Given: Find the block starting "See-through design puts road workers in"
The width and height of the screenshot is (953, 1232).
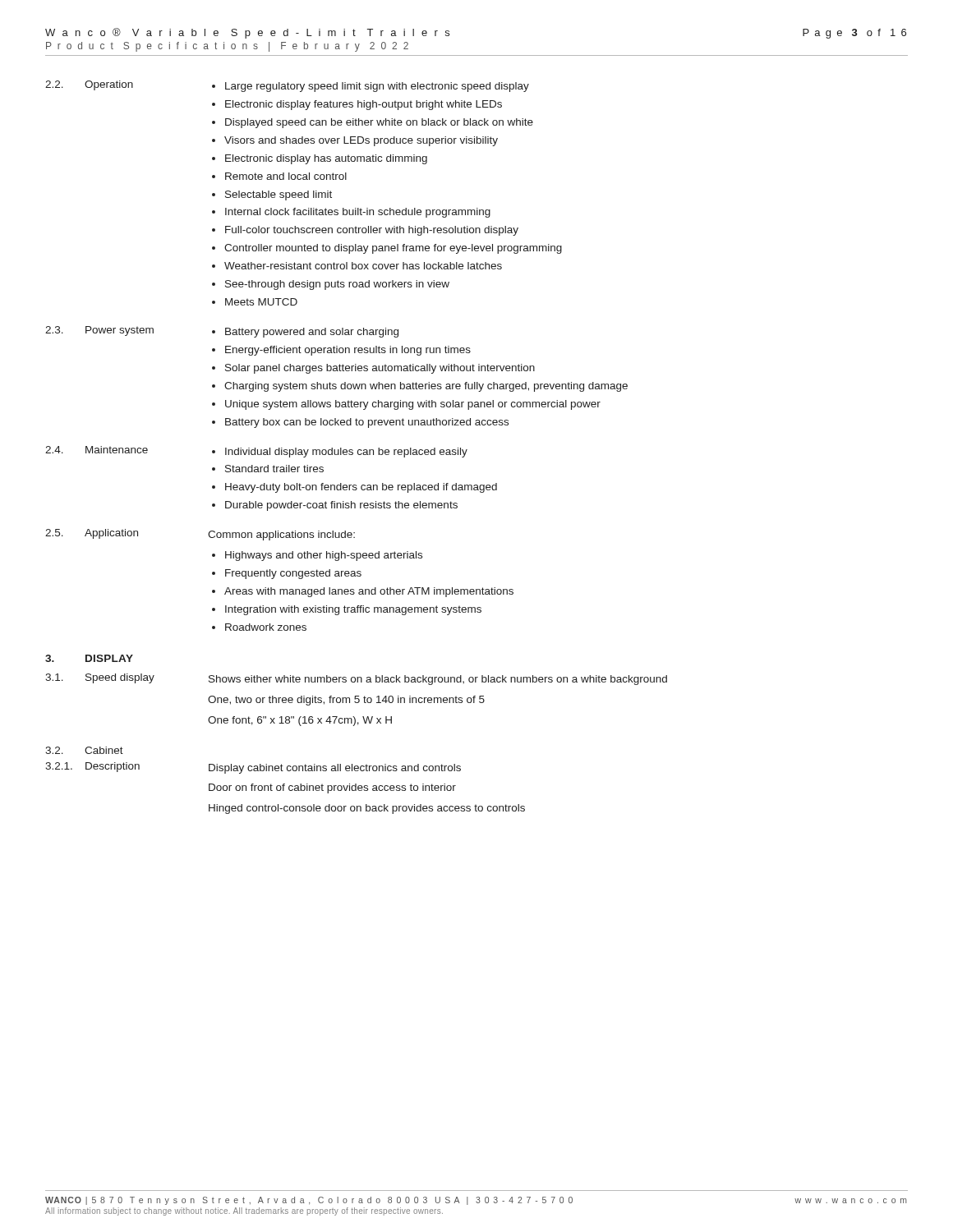Looking at the screenshot, I should 337,284.
